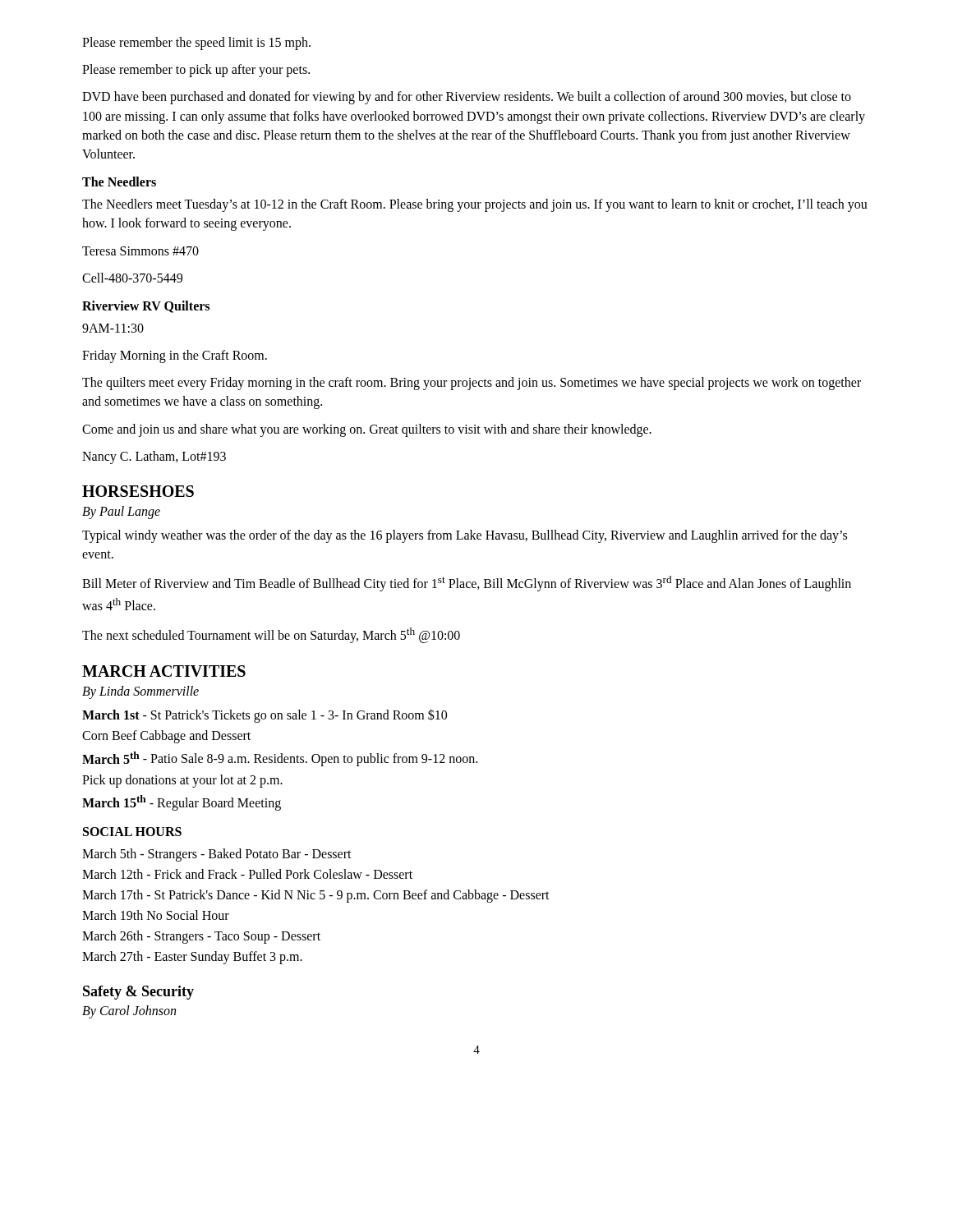Find the text block that says "The quilters meet every Friday morning in the"

(472, 392)
